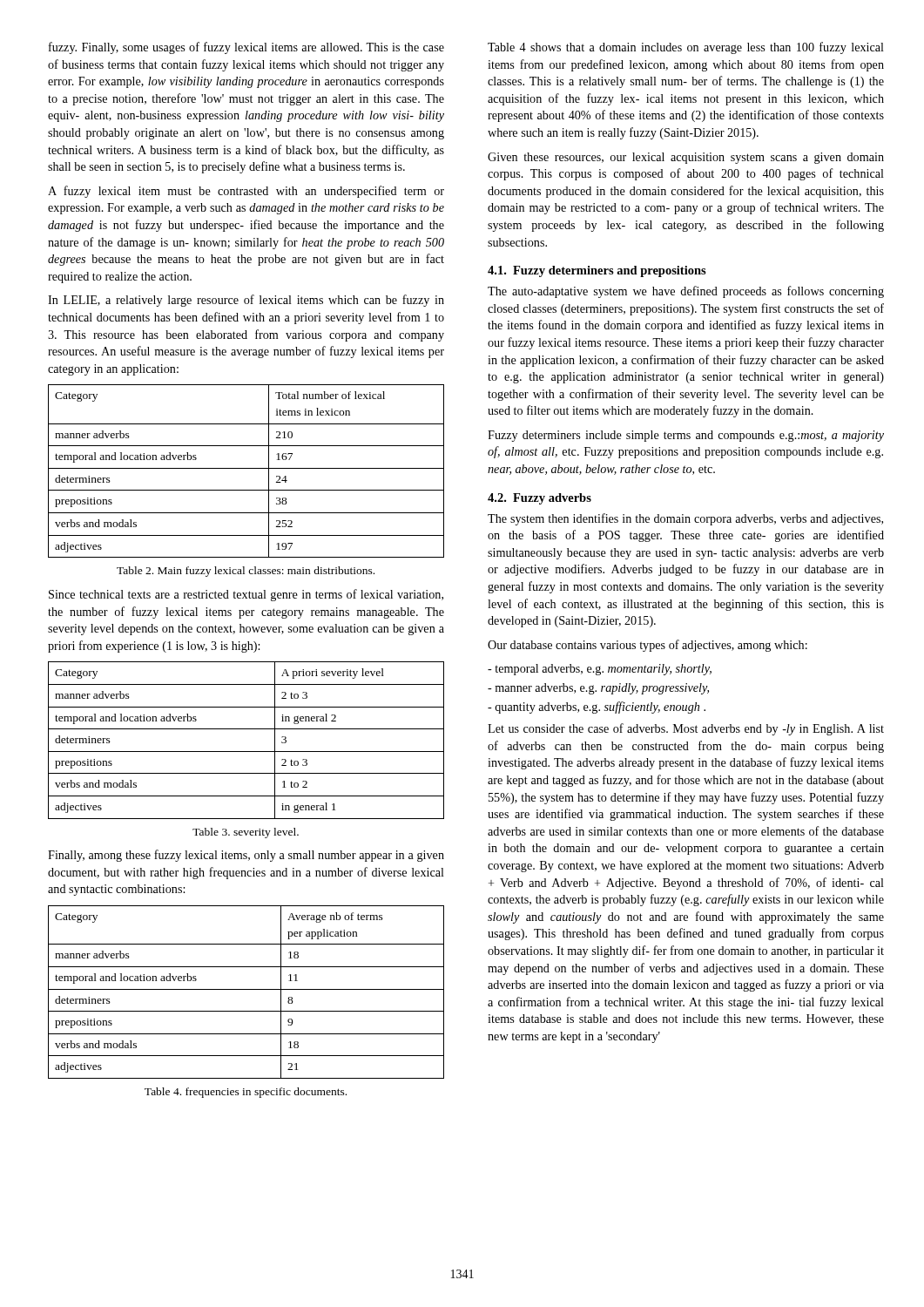Screen dimensions: 1307x924
Task: Find the block on this page that starts "The auto-adaptative system we have defined proceeds as"
Action: pos(686,351)
